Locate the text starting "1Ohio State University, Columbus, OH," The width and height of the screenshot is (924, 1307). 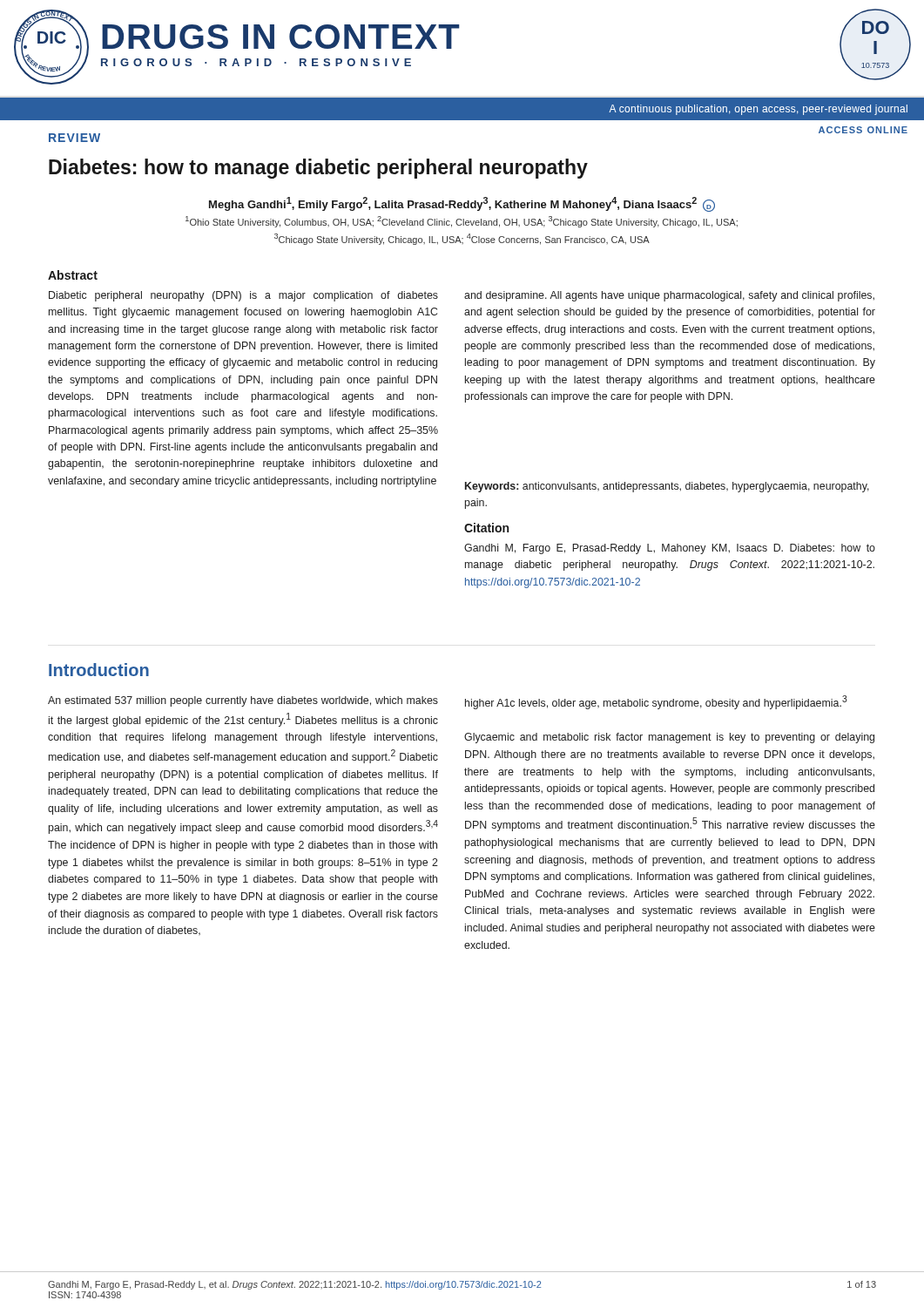pyautogui.click(x=462, y=229)
